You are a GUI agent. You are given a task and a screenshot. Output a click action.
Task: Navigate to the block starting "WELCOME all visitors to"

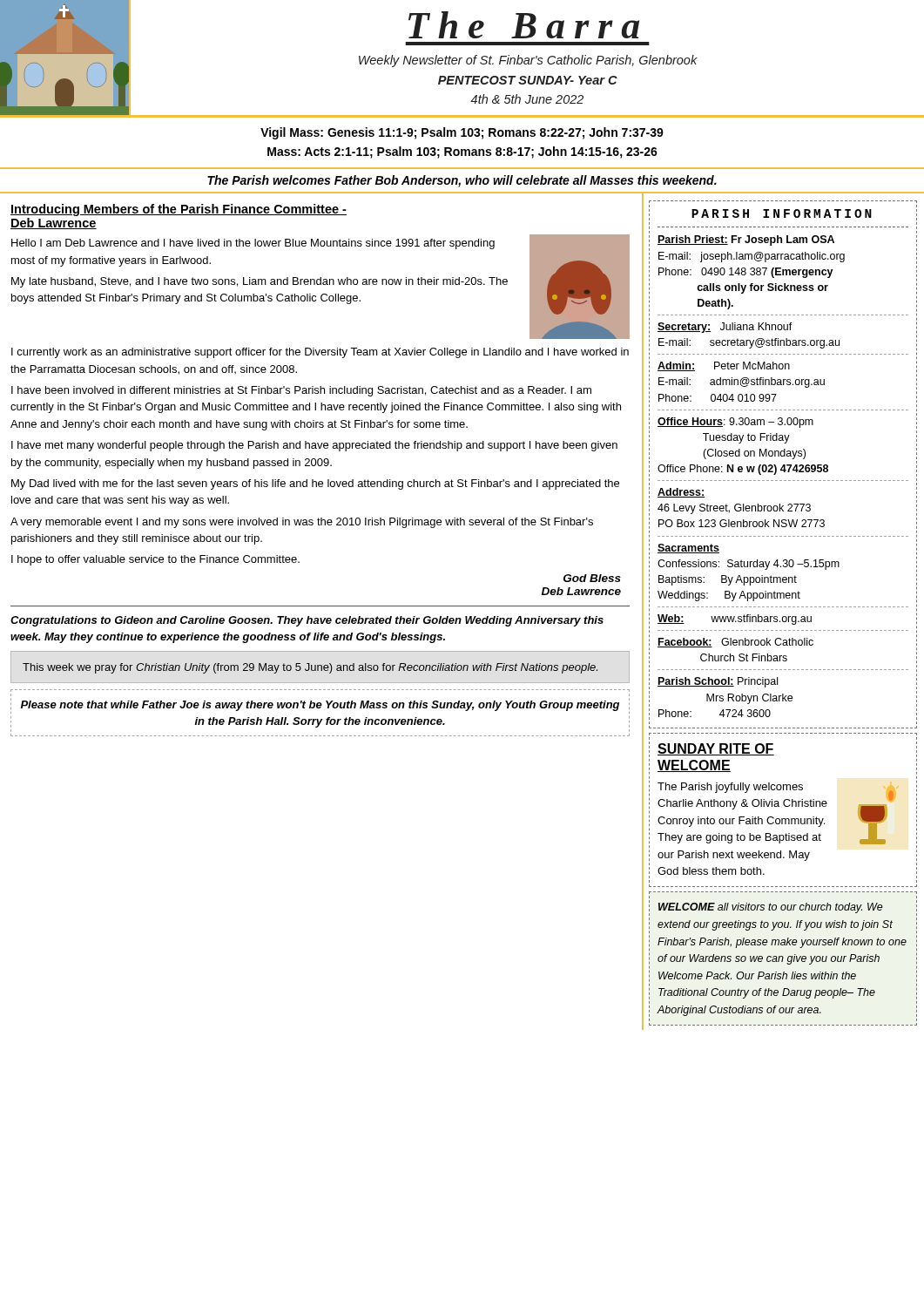click(x=782, y=959)
